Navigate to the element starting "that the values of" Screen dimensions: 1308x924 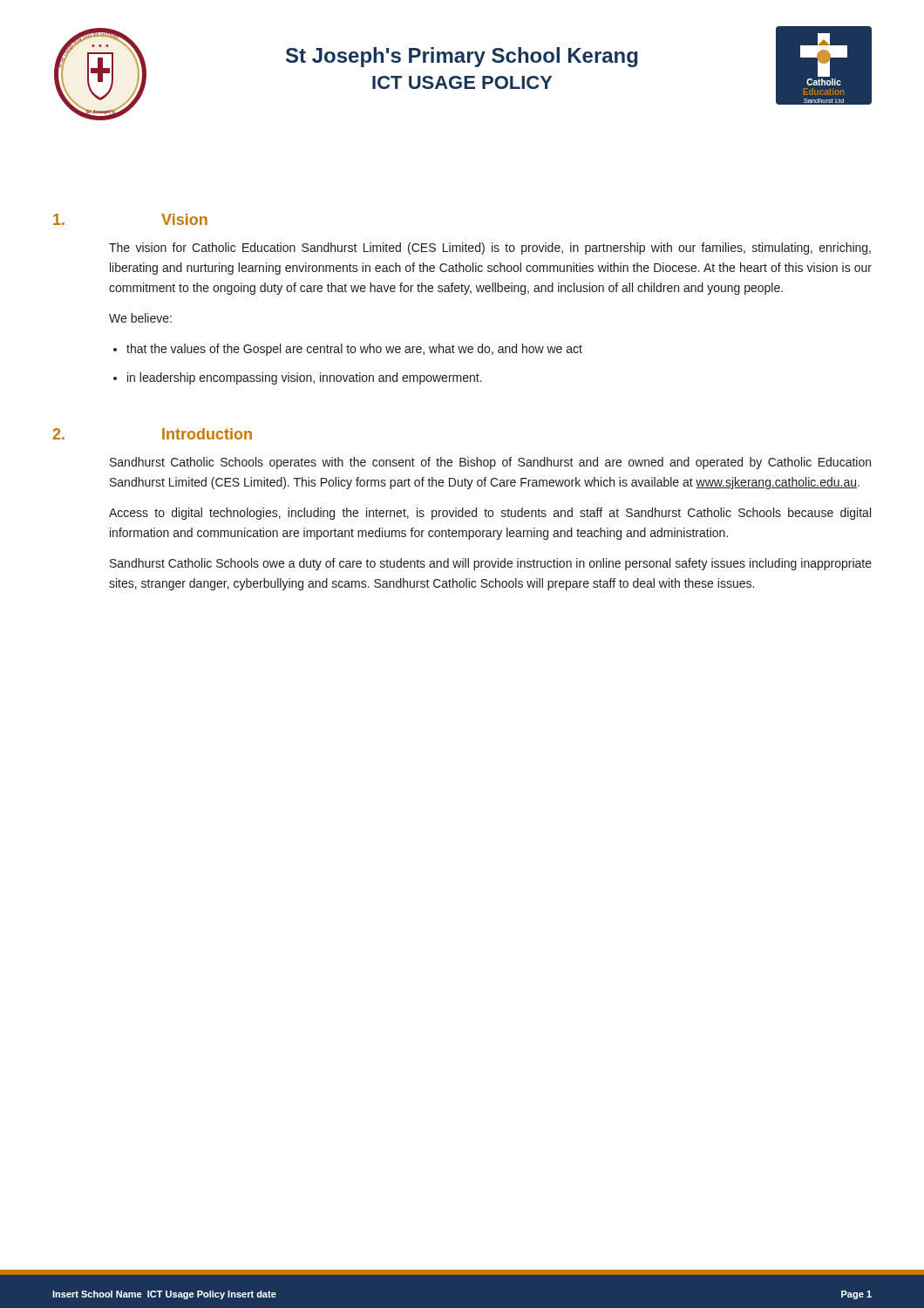(354, 349)
